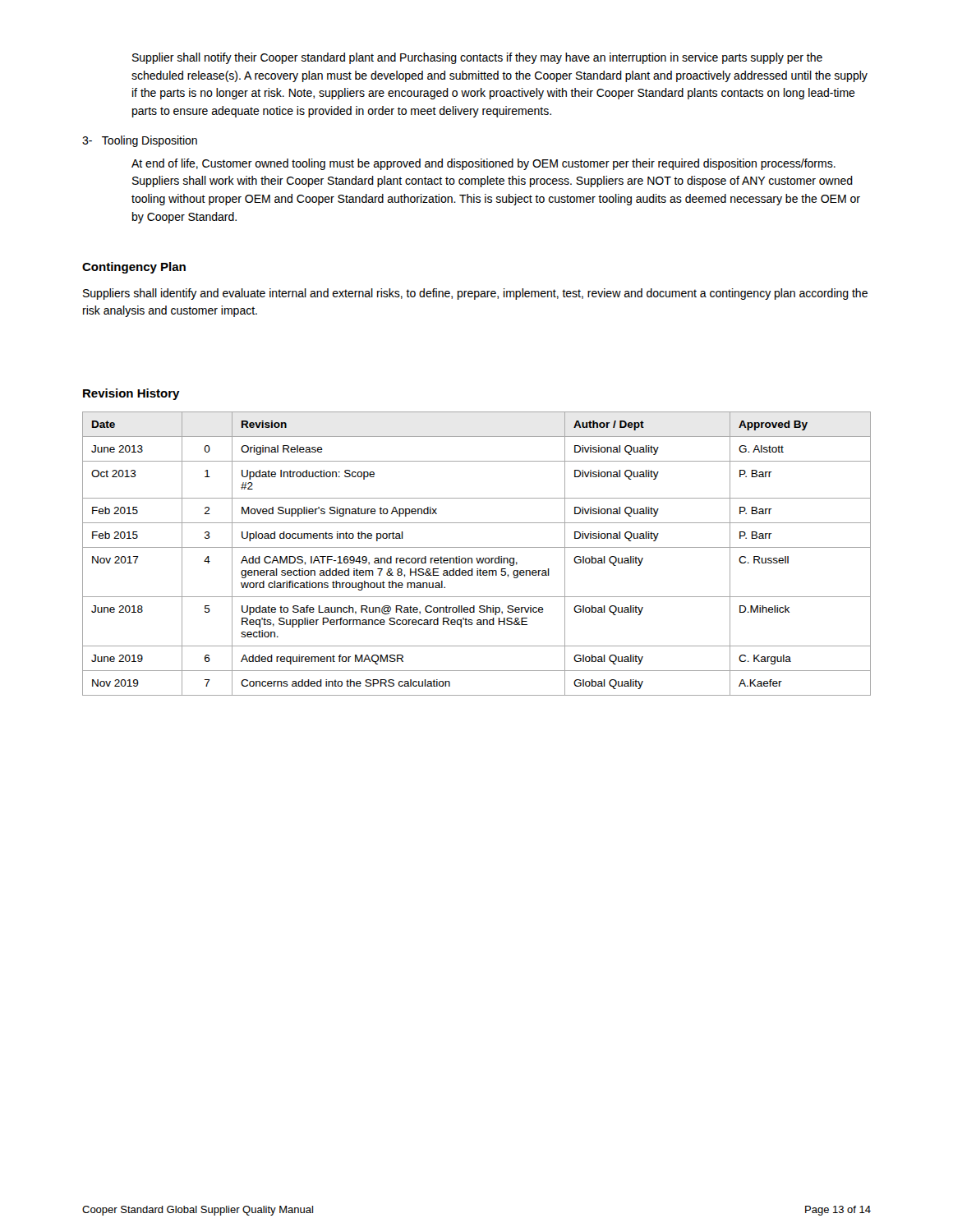Find the table that mentions "P. Barr"
953x1232 pixels.
coord(476,553)
